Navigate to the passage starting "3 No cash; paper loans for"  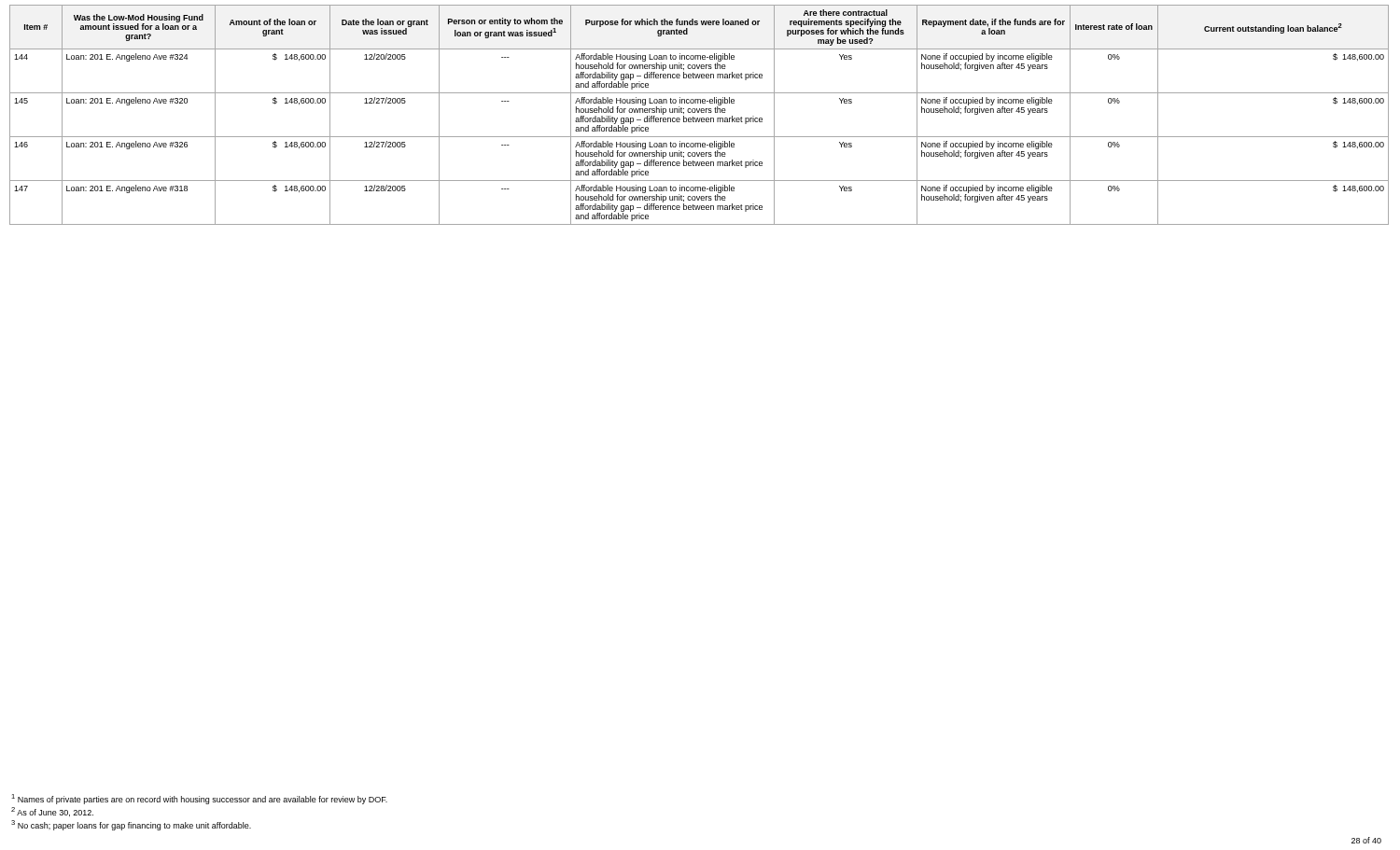tap(131, 824)
